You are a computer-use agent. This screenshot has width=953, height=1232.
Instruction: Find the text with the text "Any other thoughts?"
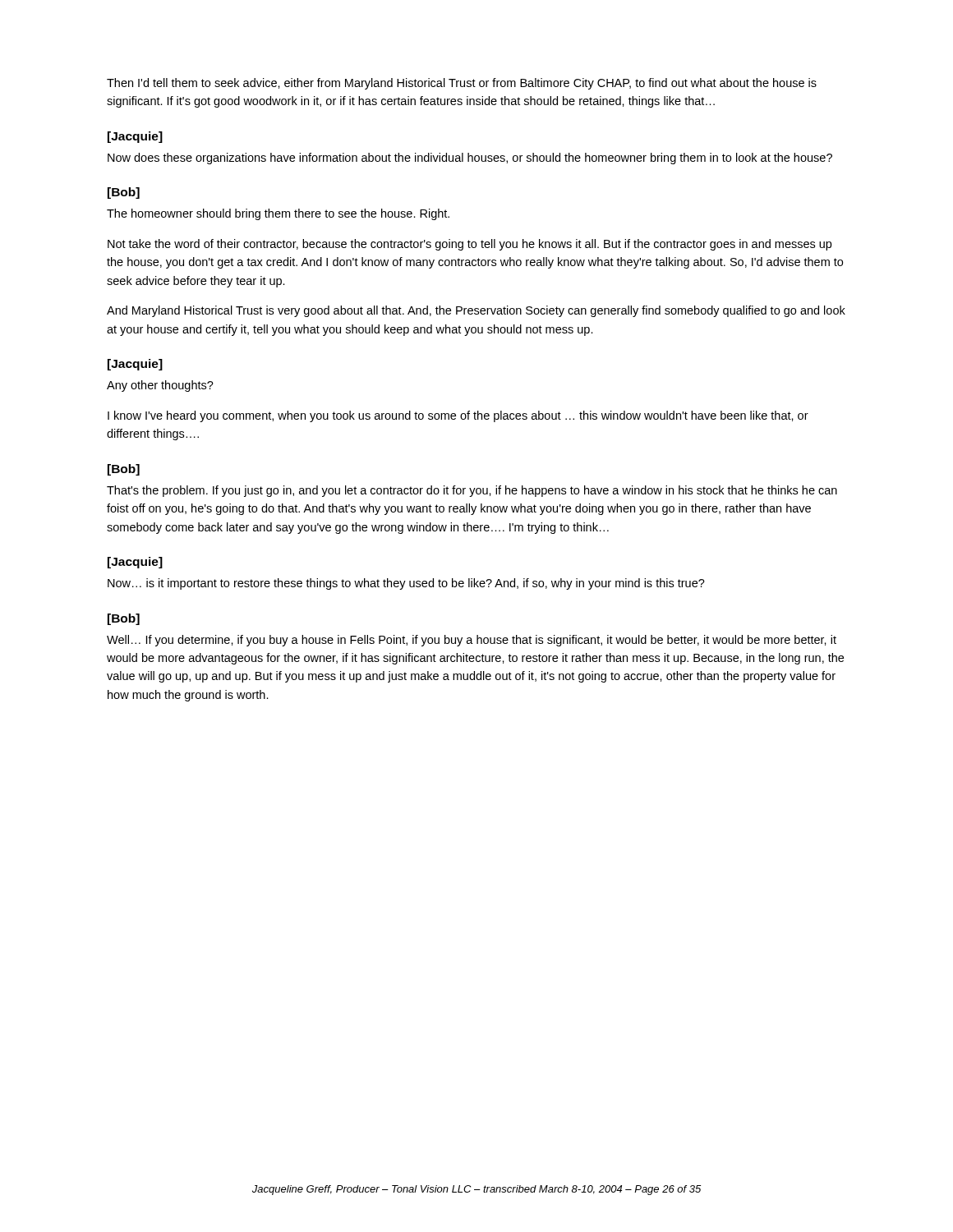pos(160,385)
